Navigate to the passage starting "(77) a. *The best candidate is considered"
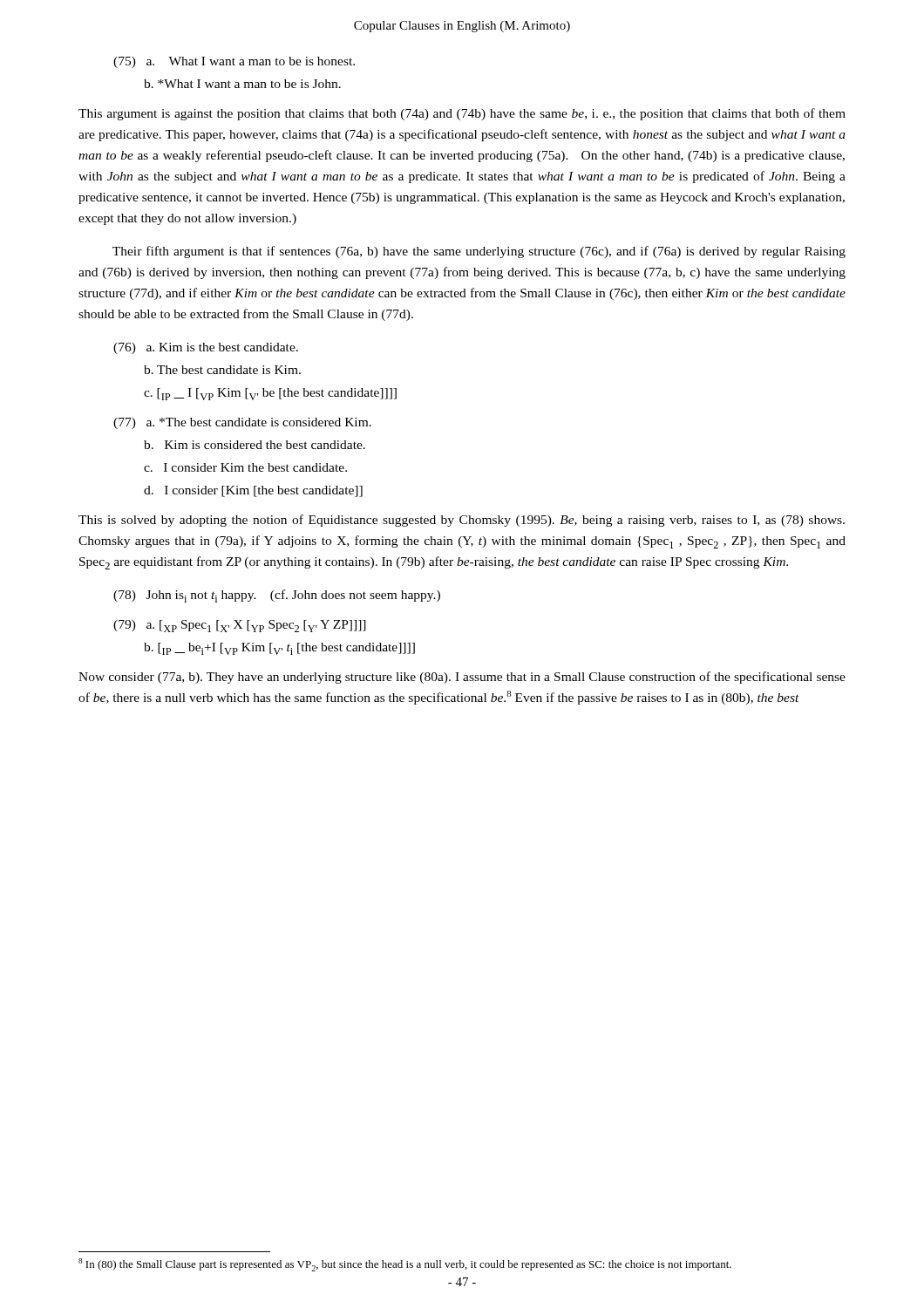924x1308 pixels. pos(242,423)
